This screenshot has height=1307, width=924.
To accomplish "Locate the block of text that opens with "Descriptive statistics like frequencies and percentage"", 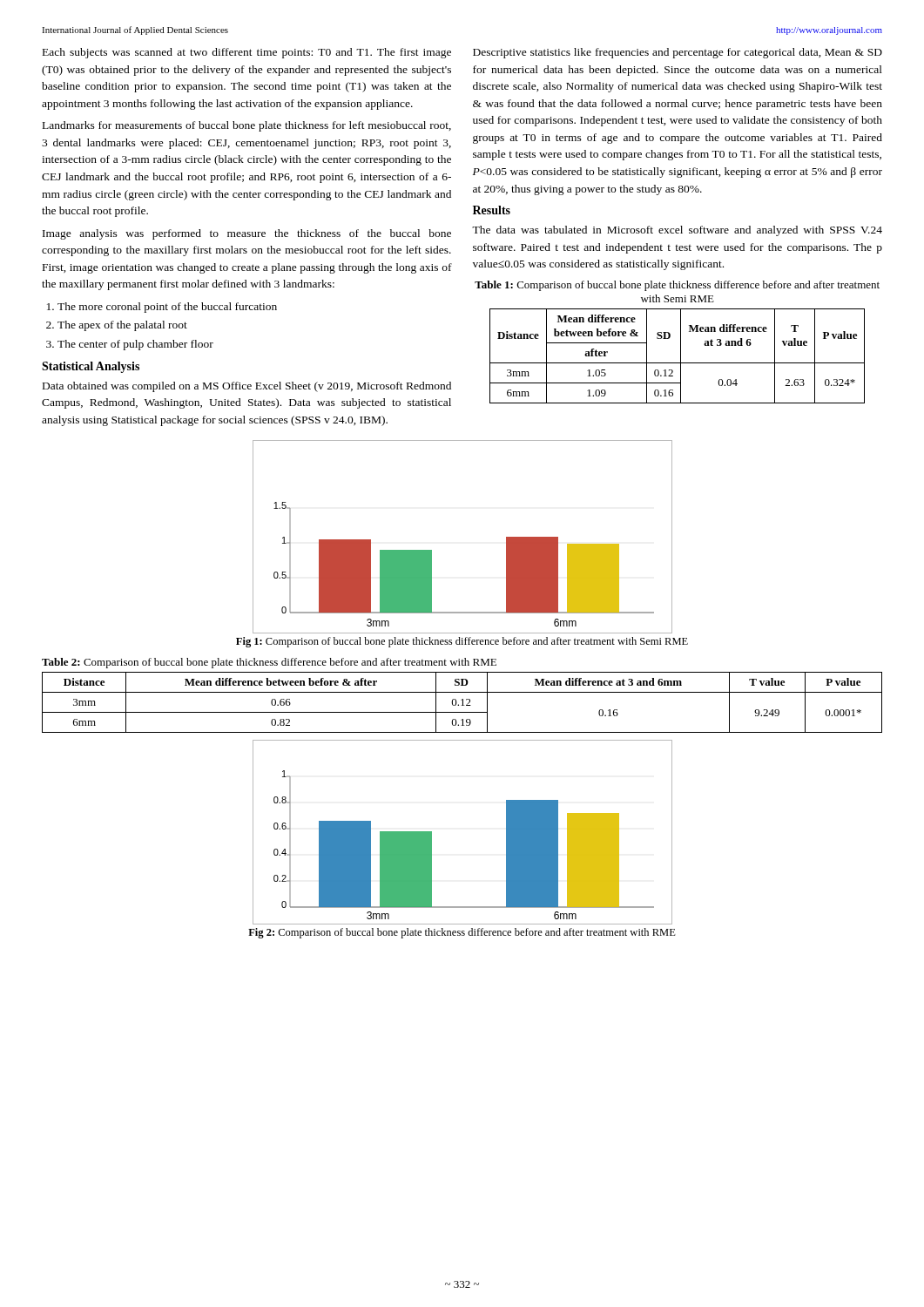I will click(677, 120).
